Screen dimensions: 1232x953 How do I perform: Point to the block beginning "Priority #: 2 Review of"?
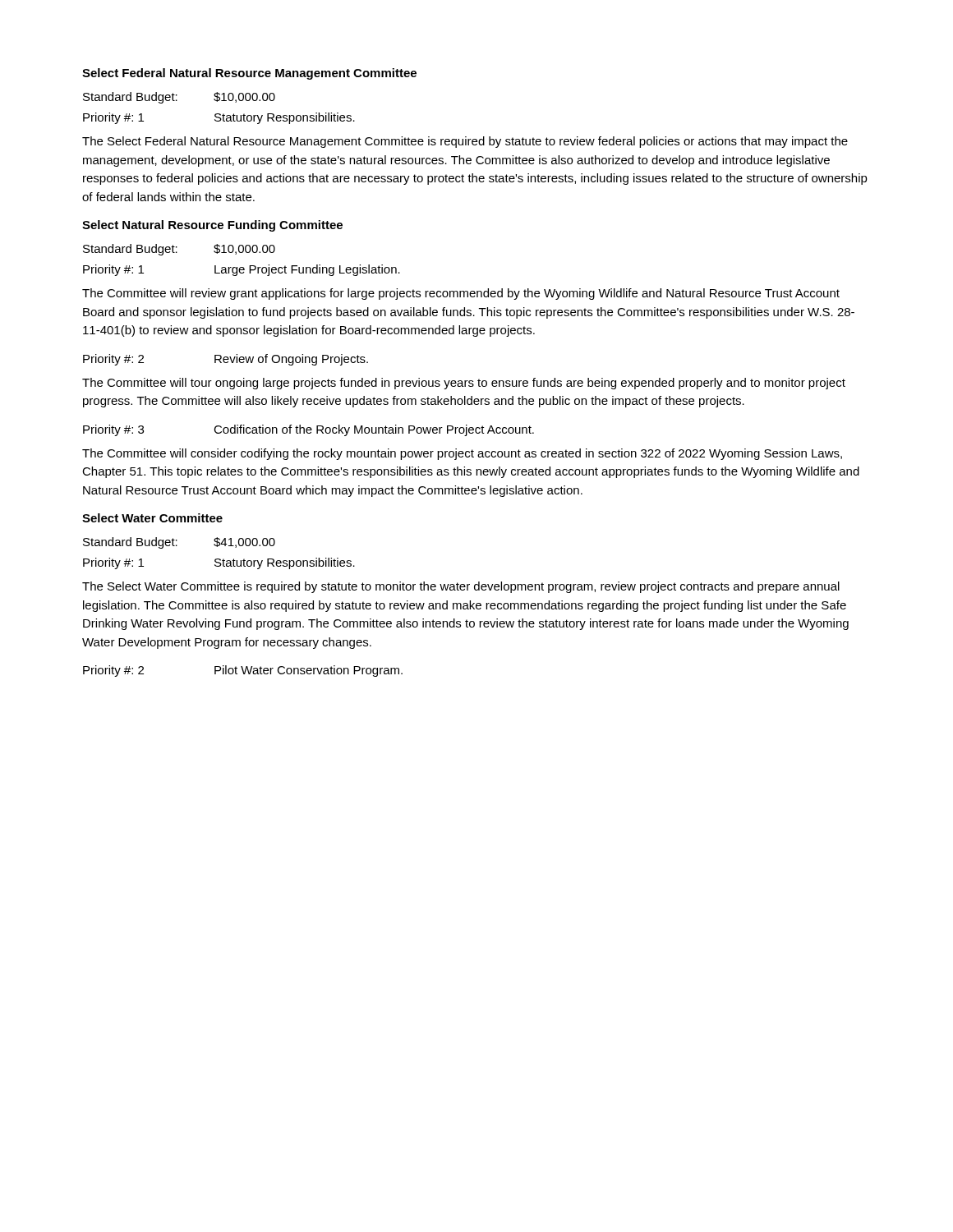pos(226,358)
